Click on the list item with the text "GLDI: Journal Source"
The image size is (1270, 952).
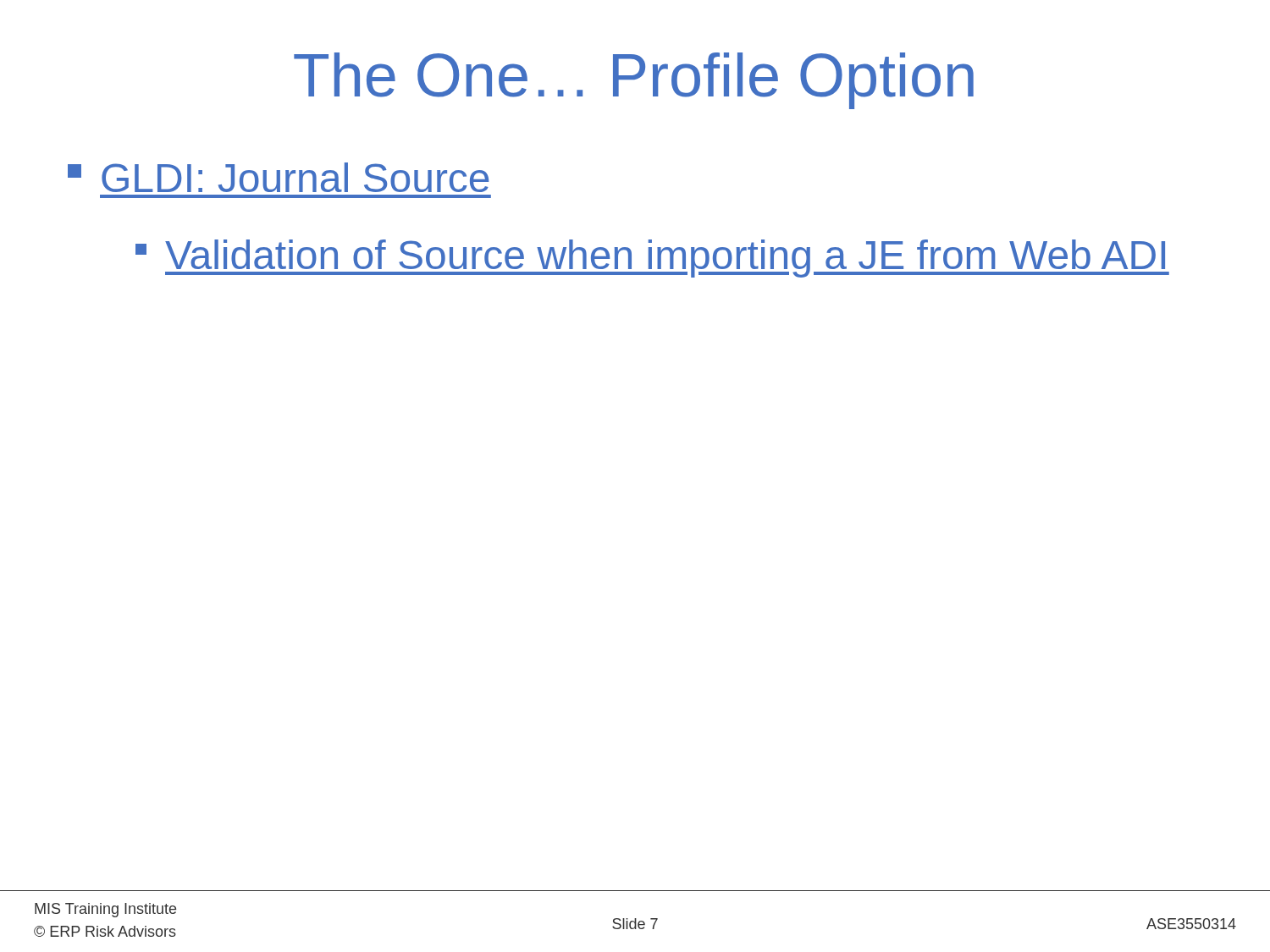point(279,179)
